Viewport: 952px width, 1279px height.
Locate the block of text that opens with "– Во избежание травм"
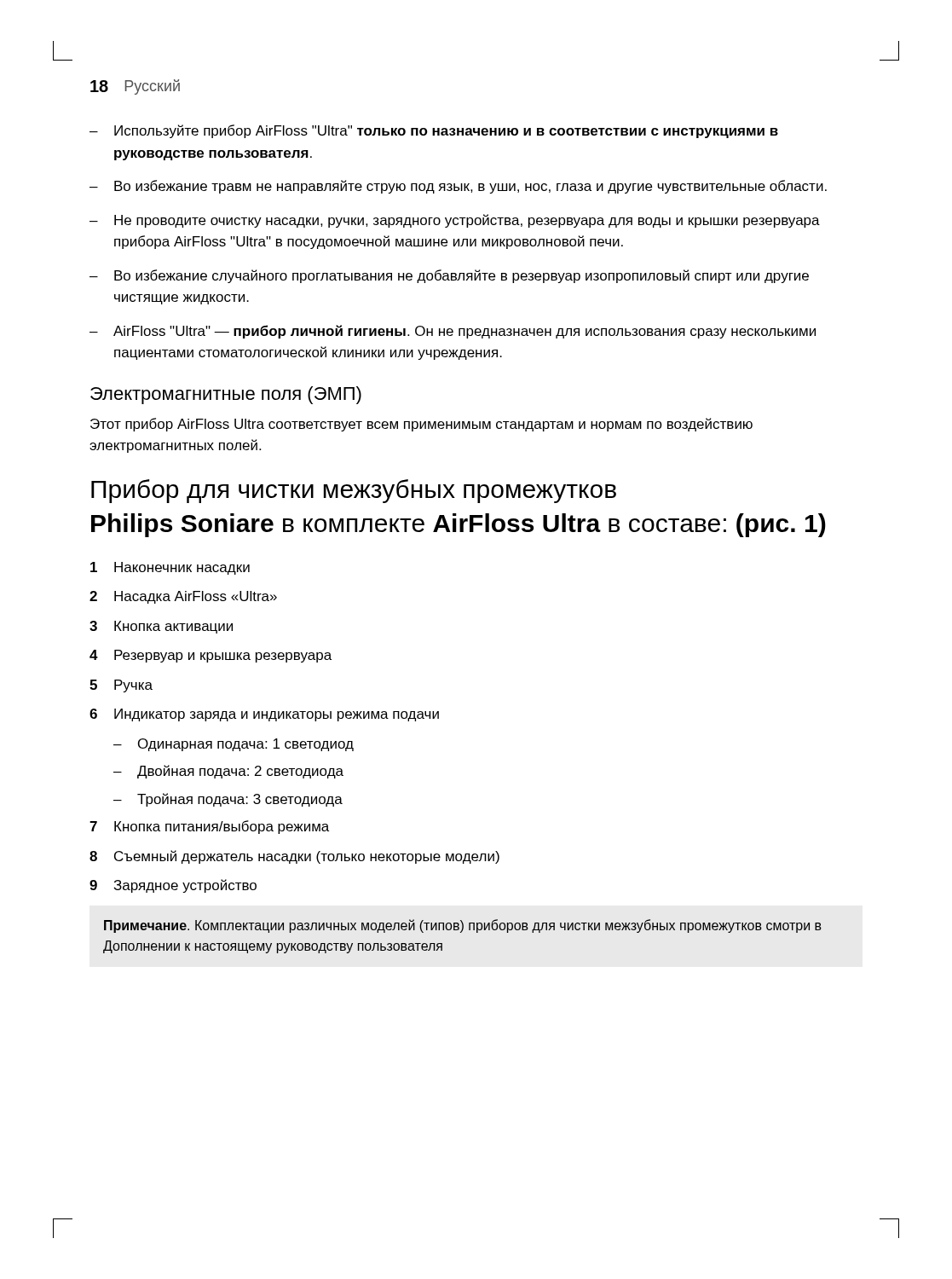point(476,186)
